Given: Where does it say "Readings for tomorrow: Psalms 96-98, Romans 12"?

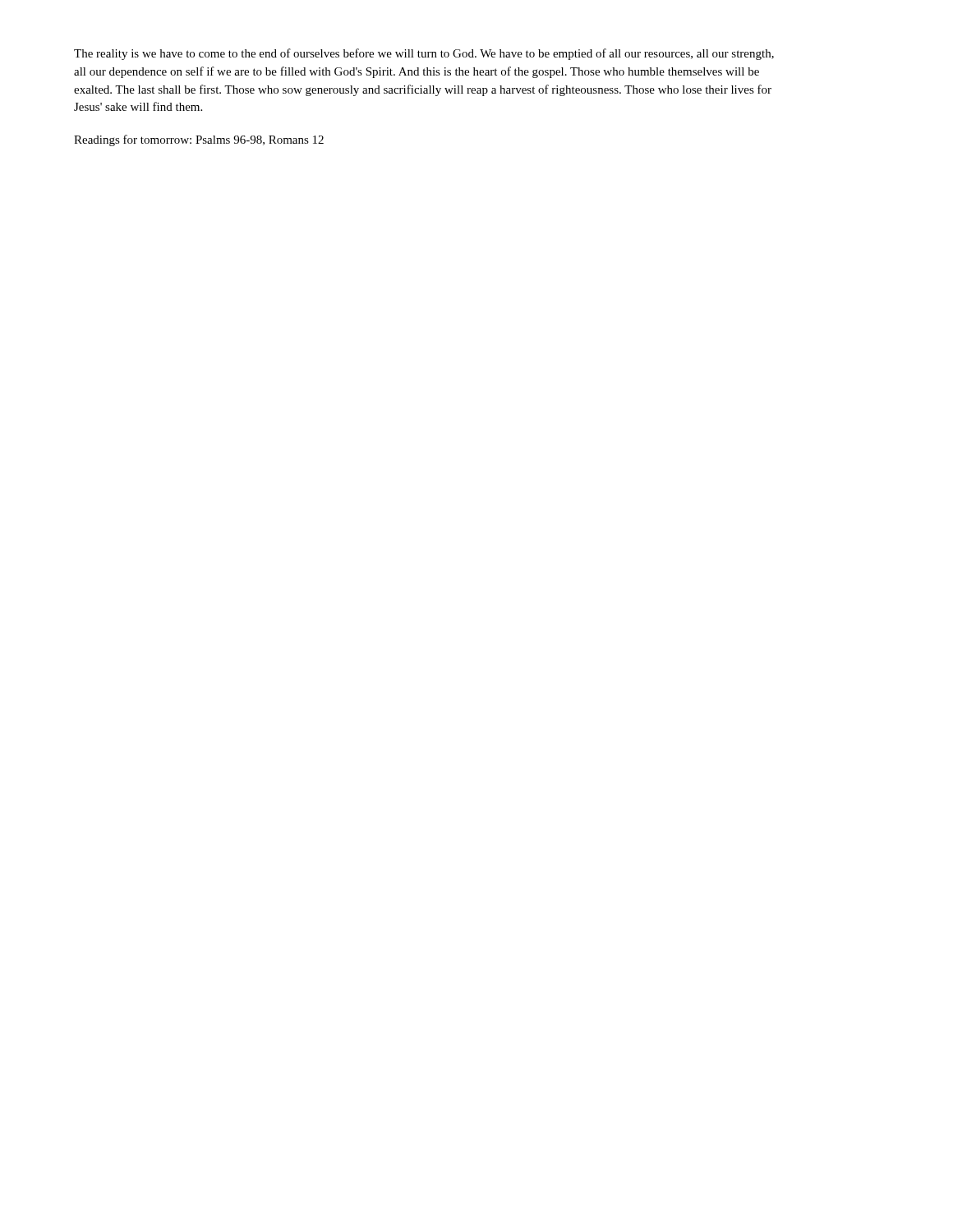Looking at the screenshot, I should tap(199, 140).
